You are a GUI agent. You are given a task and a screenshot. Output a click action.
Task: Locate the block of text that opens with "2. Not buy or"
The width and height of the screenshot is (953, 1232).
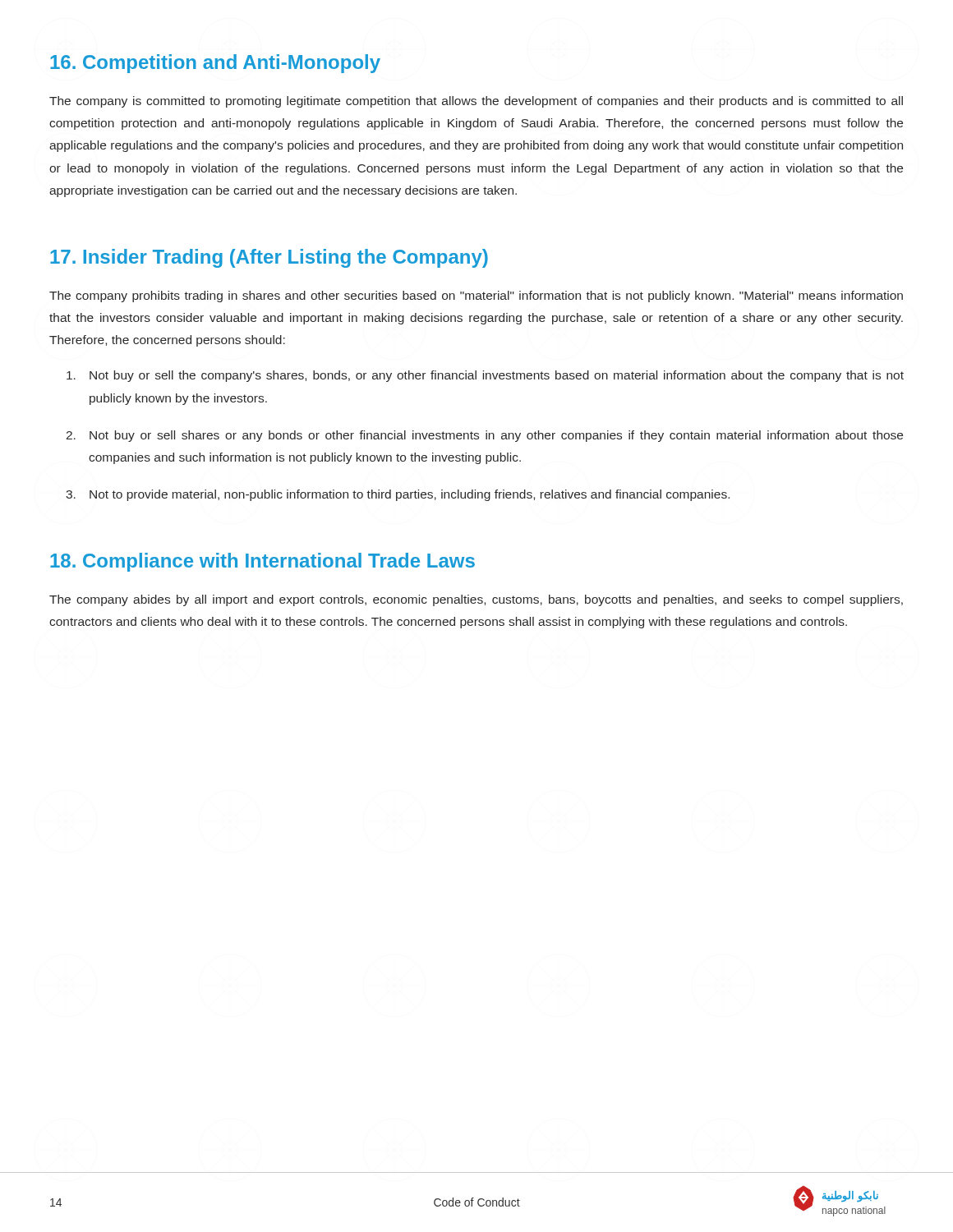point(485,446)
